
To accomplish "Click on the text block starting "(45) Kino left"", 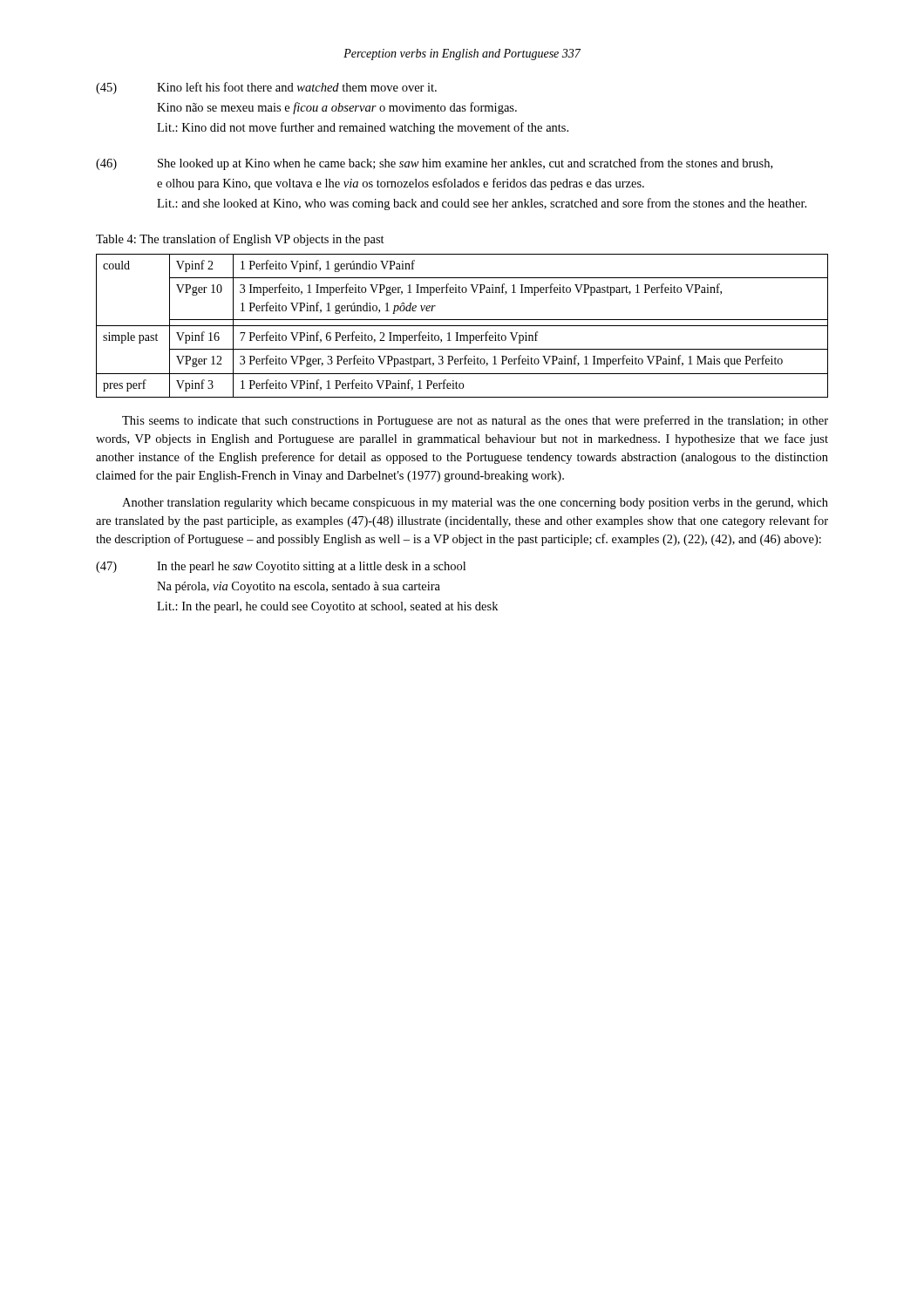I will [462, 109].
